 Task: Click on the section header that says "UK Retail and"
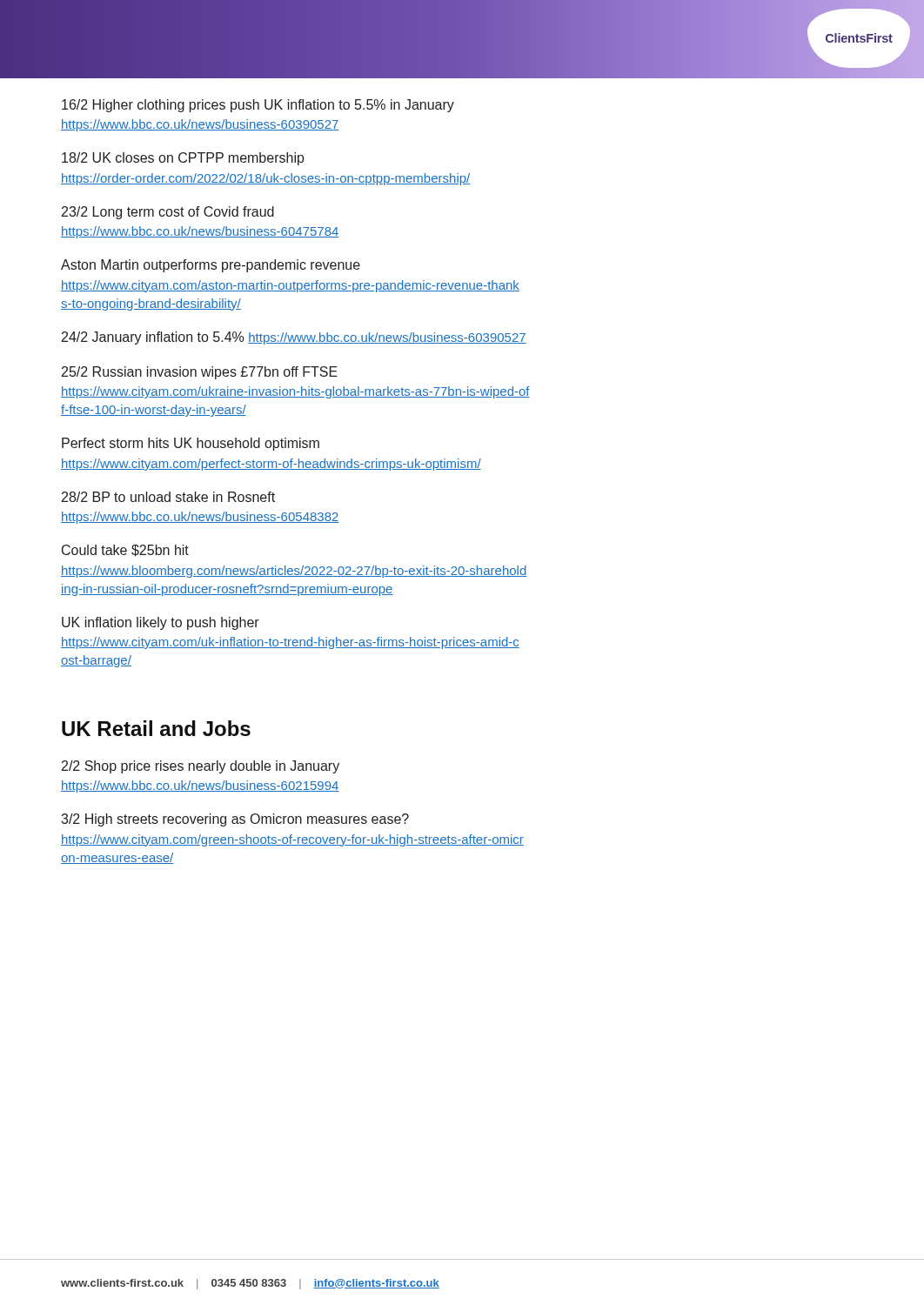[x=156, y=729]
